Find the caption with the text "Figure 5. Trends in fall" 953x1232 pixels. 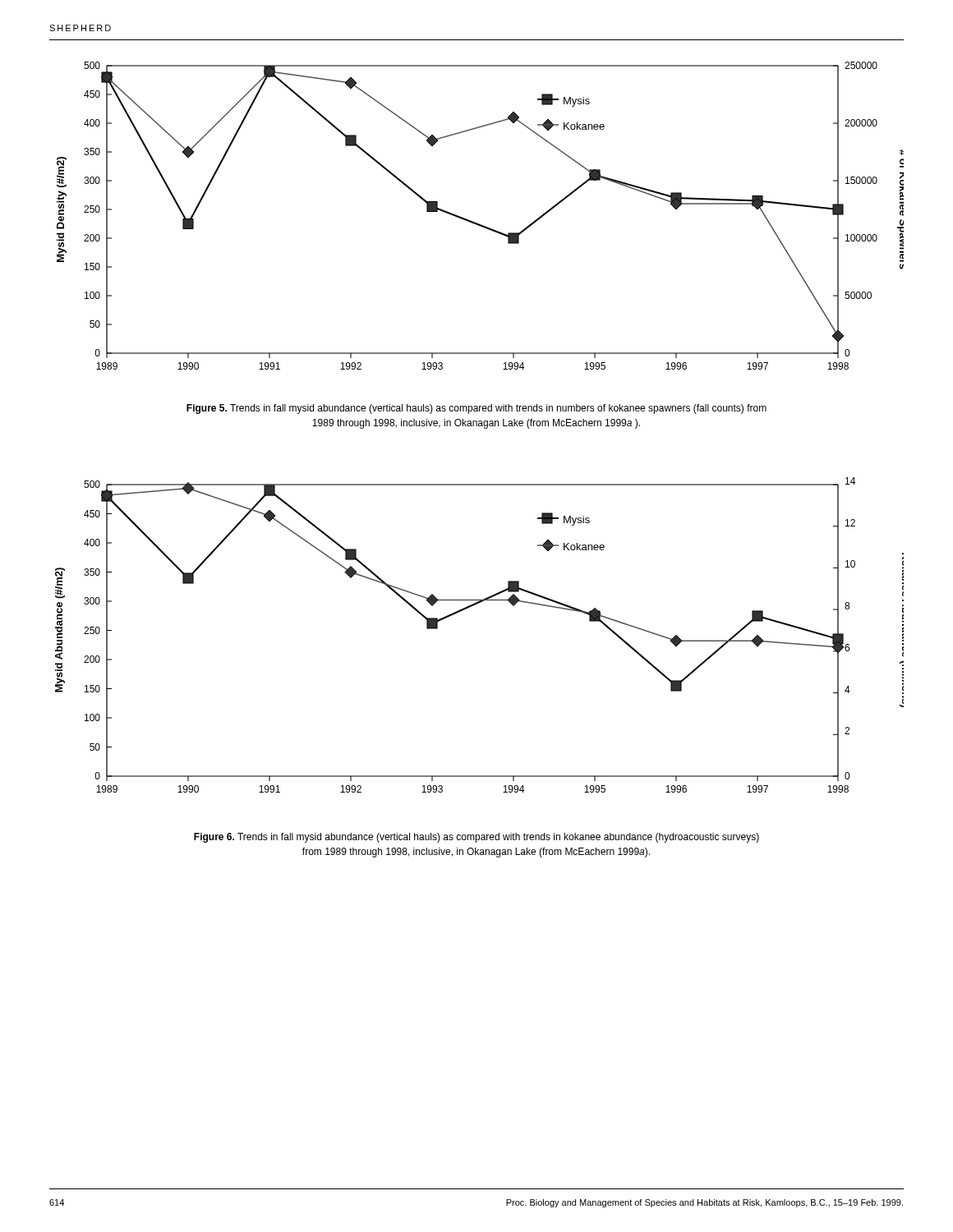(476, 416)
